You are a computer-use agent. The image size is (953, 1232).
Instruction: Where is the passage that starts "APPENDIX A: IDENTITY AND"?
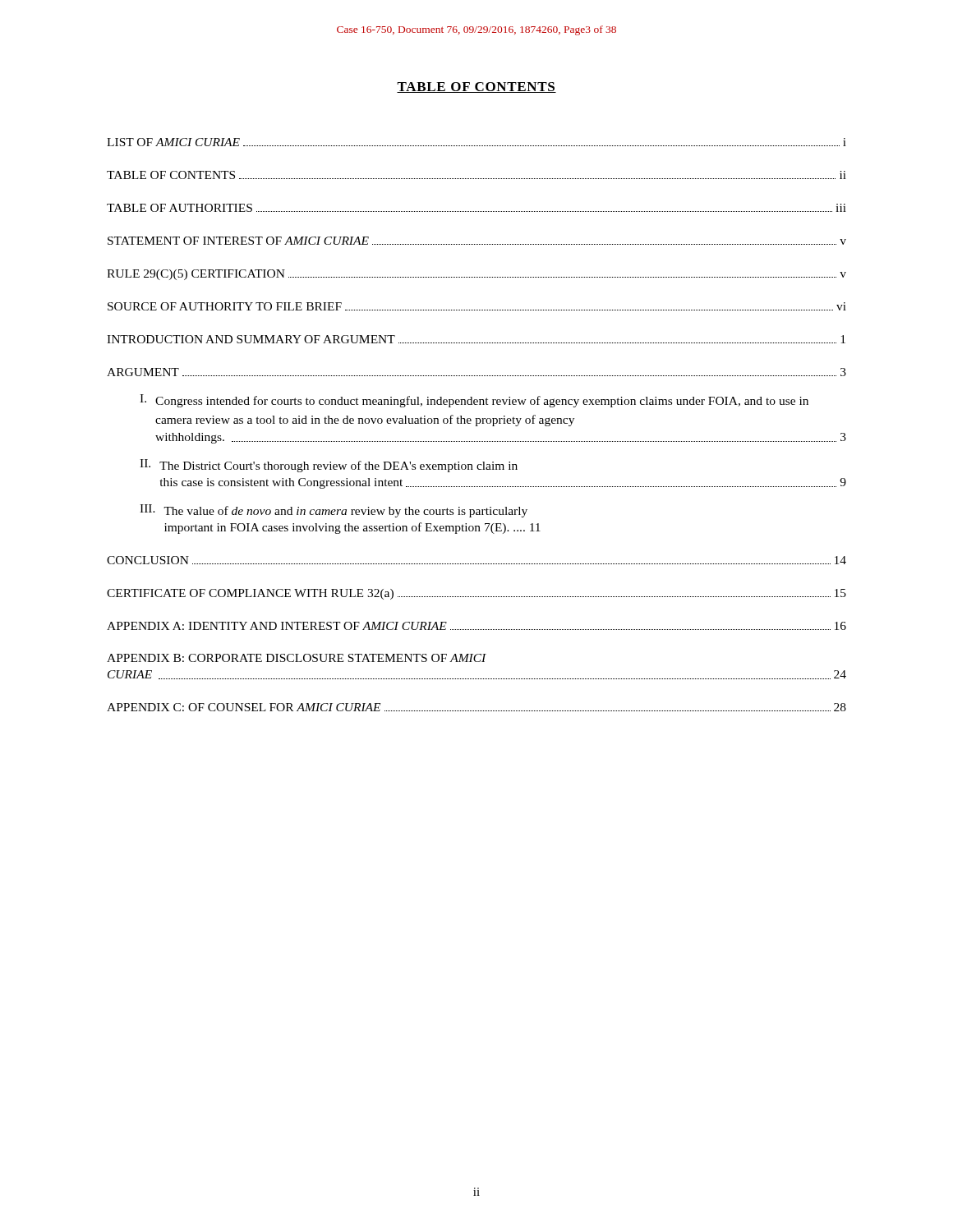476,626
